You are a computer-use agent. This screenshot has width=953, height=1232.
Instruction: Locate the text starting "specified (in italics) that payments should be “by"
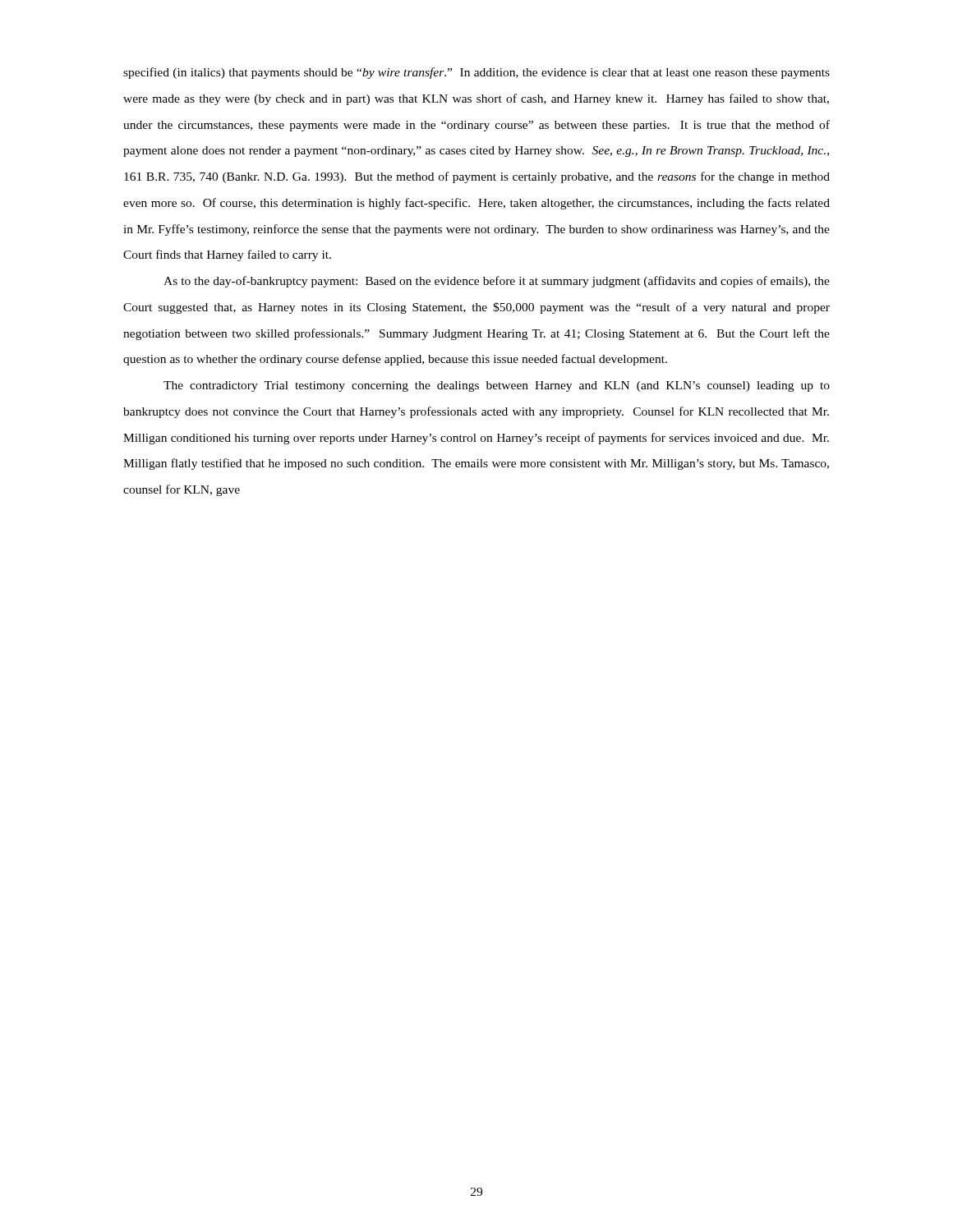tap(476, 163)
